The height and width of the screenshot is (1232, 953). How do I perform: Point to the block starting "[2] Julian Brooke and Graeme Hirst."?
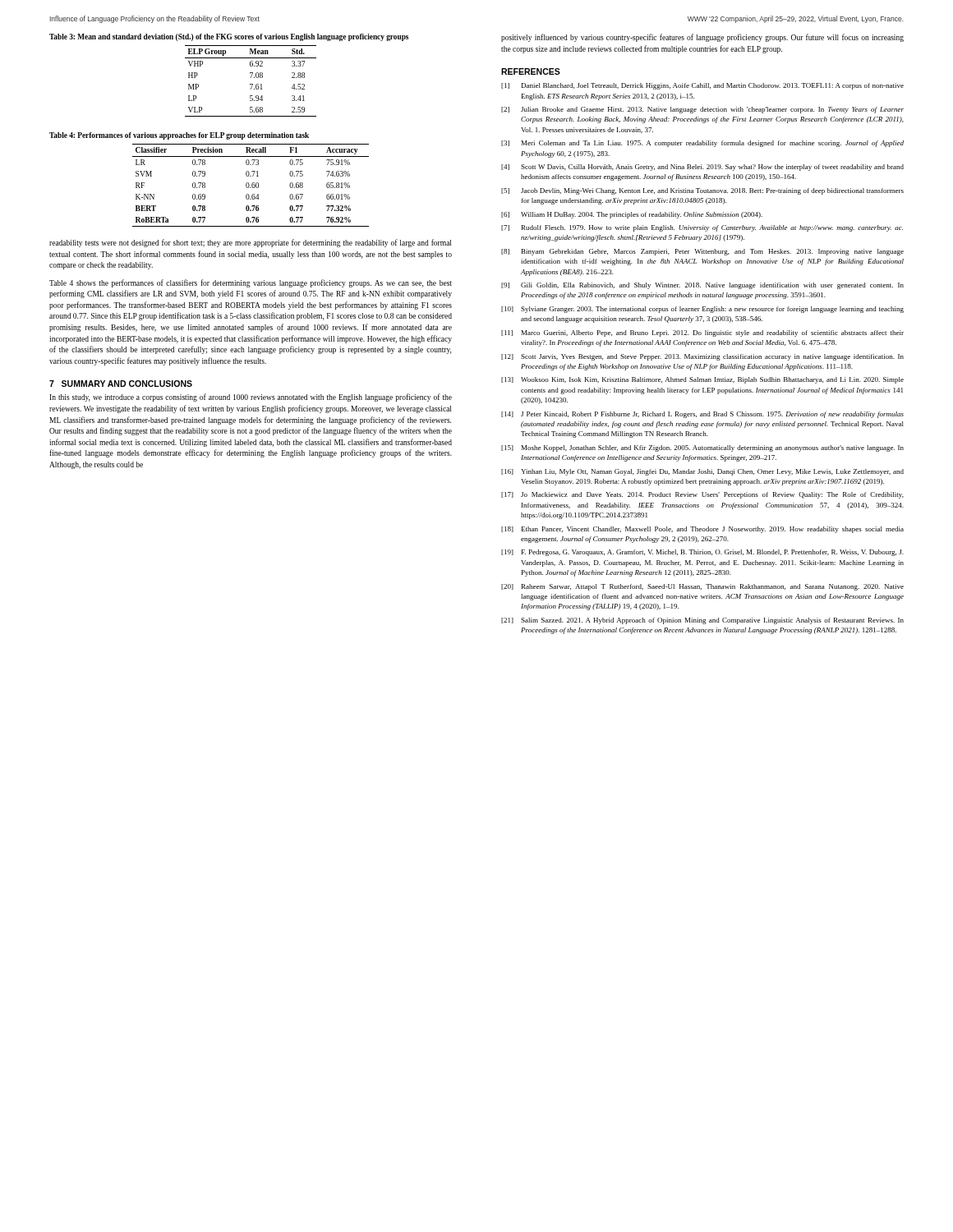pyautogui.click(x=702, y=120)
